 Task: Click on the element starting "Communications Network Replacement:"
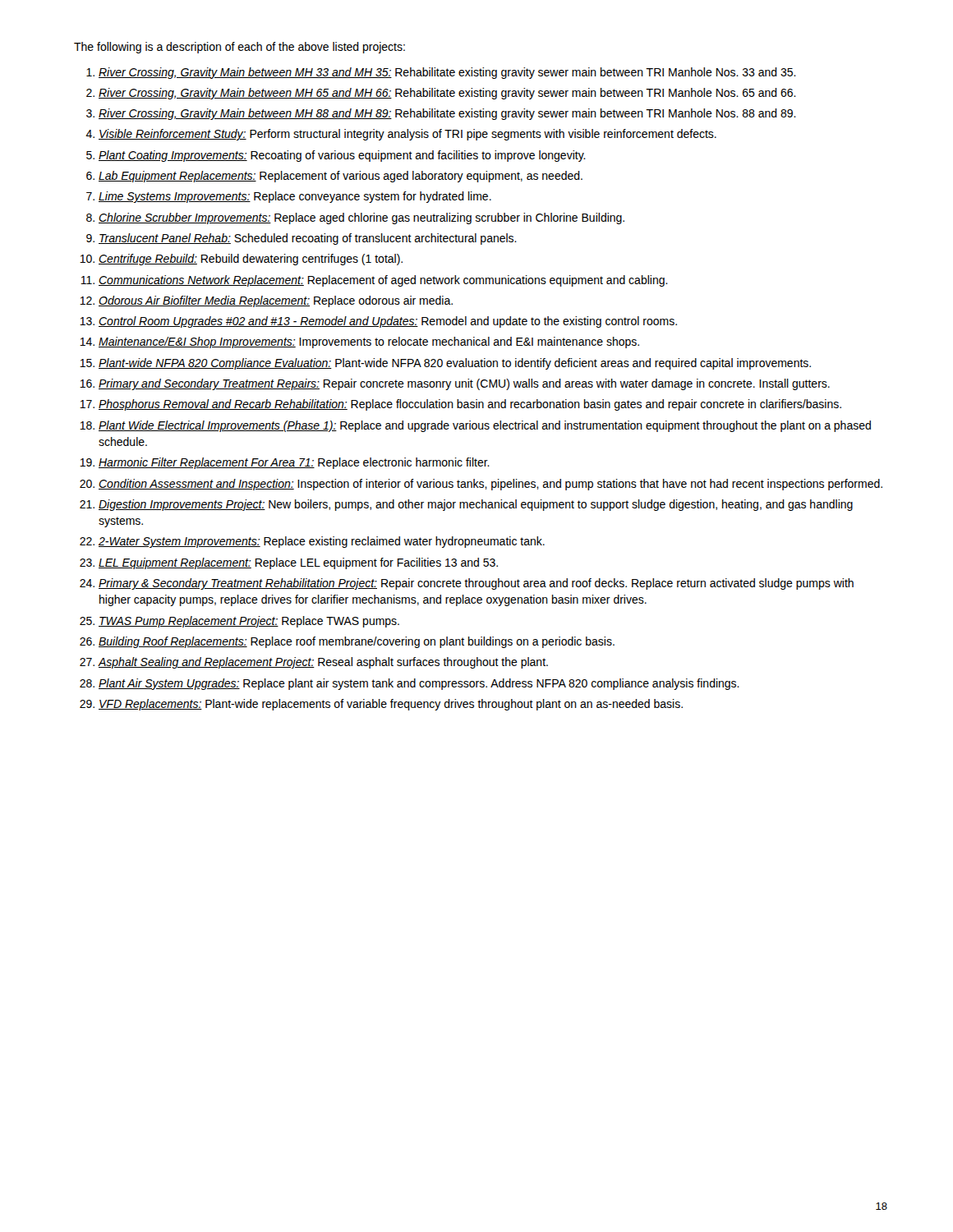coord(383,280)
